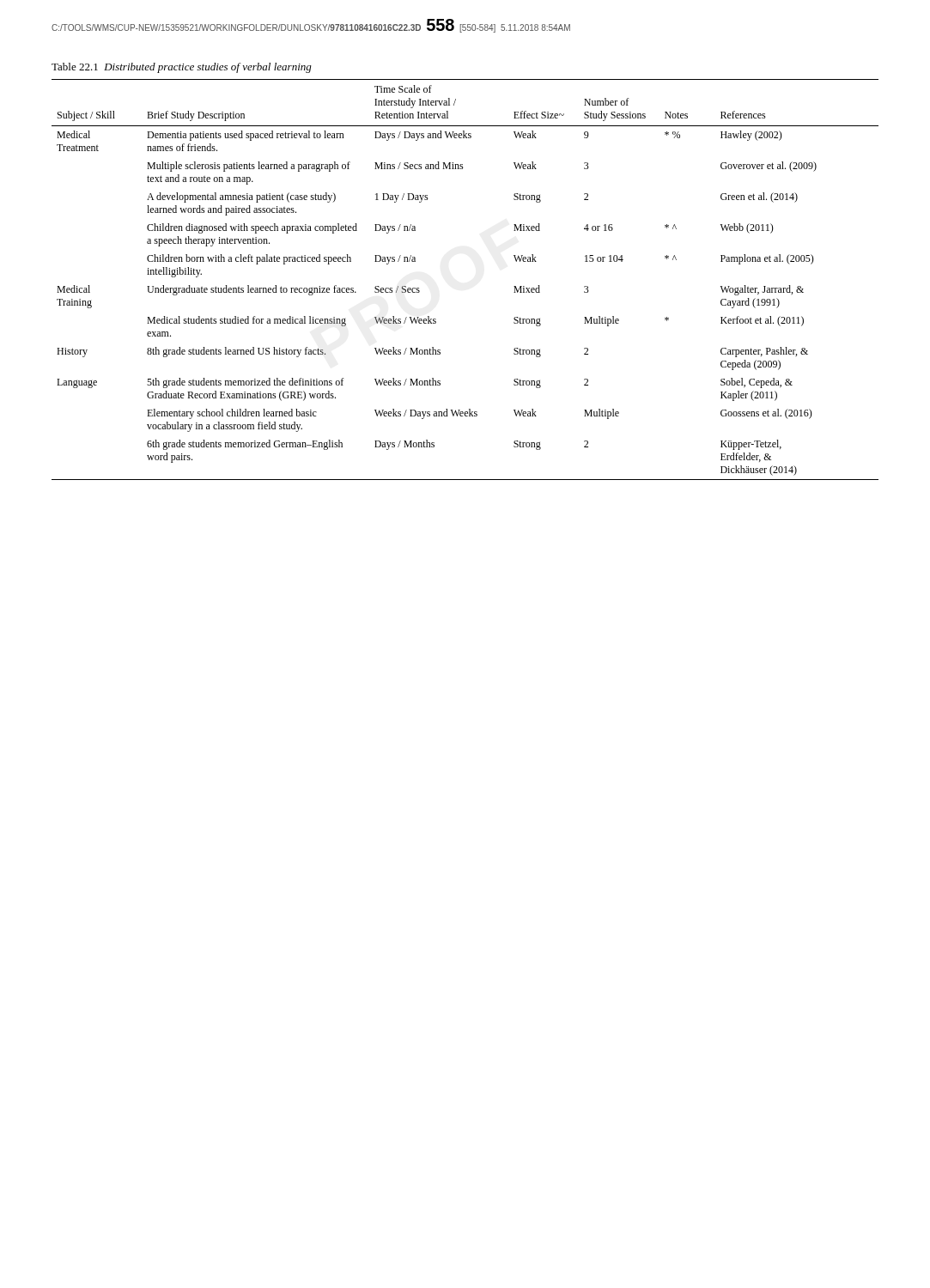Locate a caption
The height and width of the screenshot is (1288, 930).
click(181, 67)
